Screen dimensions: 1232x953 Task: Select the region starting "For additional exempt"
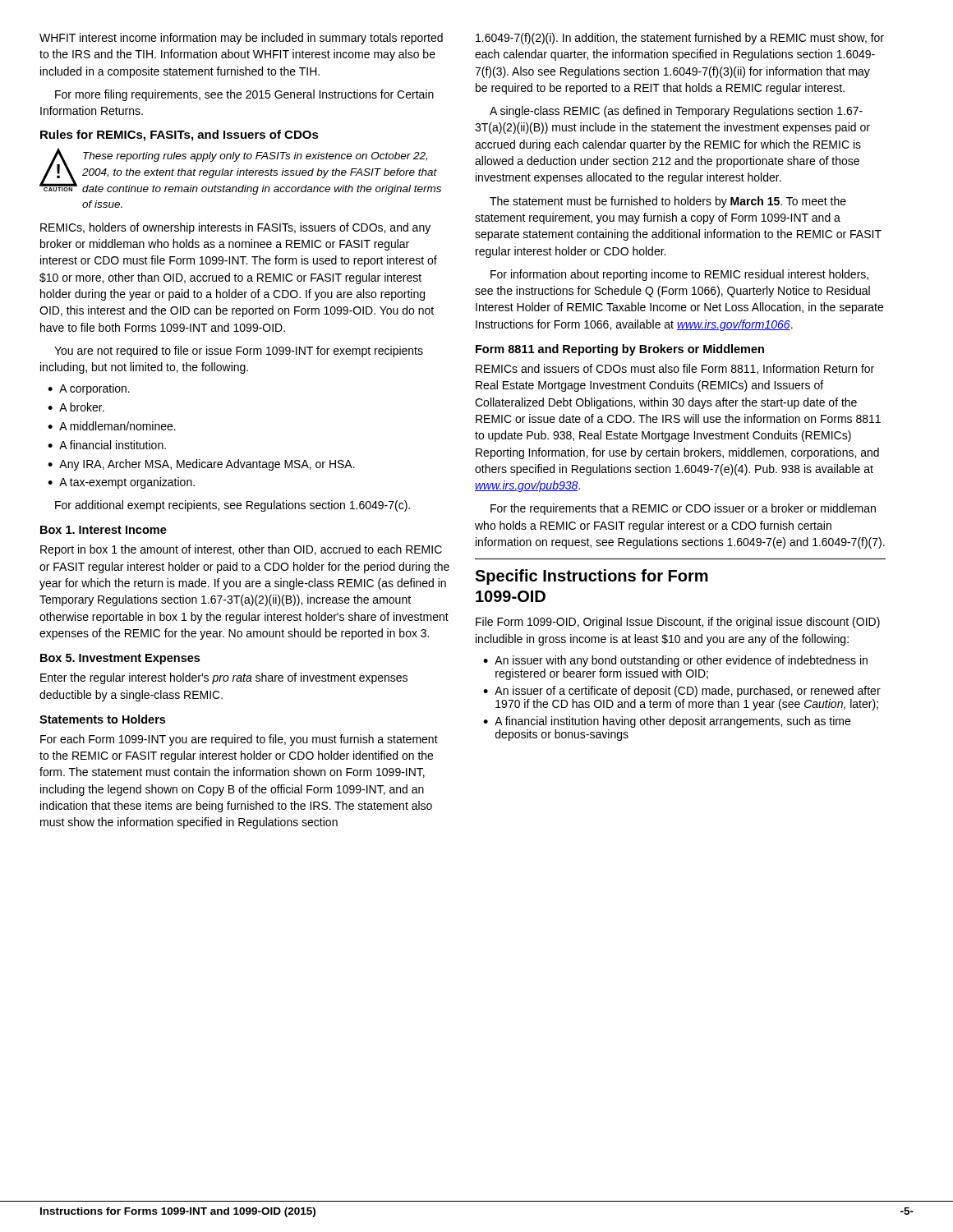pos(245,505)
